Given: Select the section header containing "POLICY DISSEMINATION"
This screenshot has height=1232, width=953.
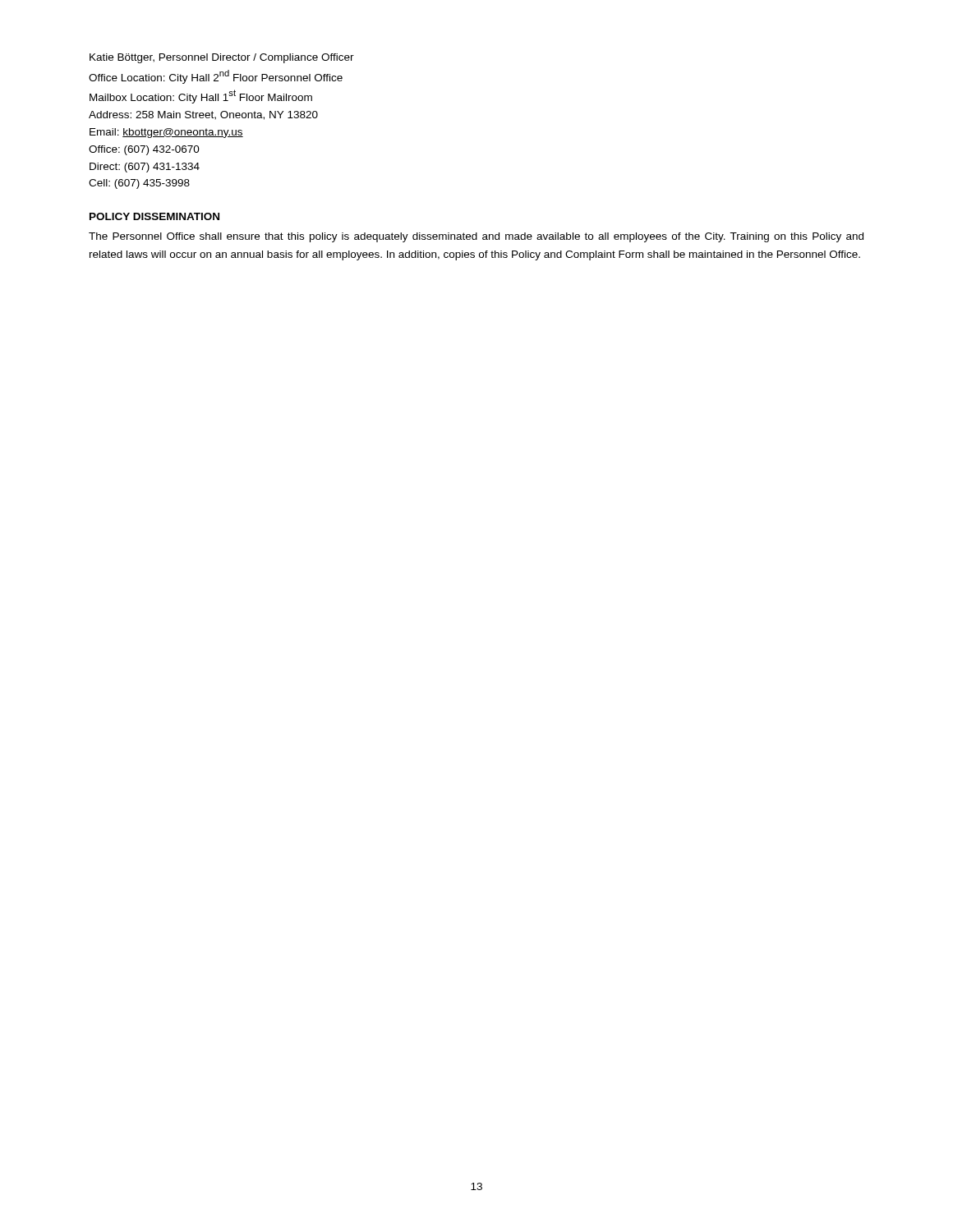Looking at the screenshot, I should pyautogui.click(x=154, y=217).
